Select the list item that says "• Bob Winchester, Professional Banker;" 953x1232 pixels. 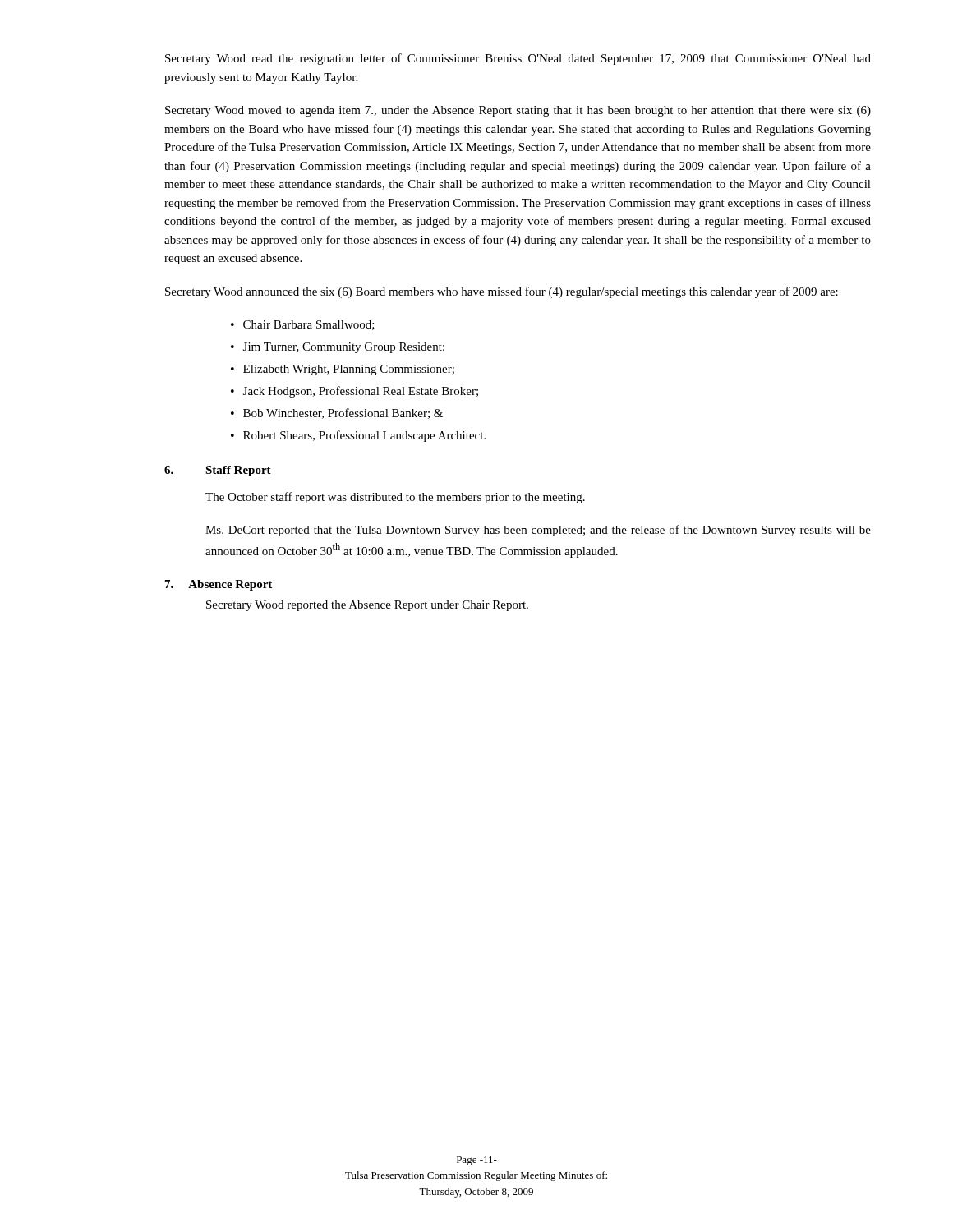pos(337,414)
